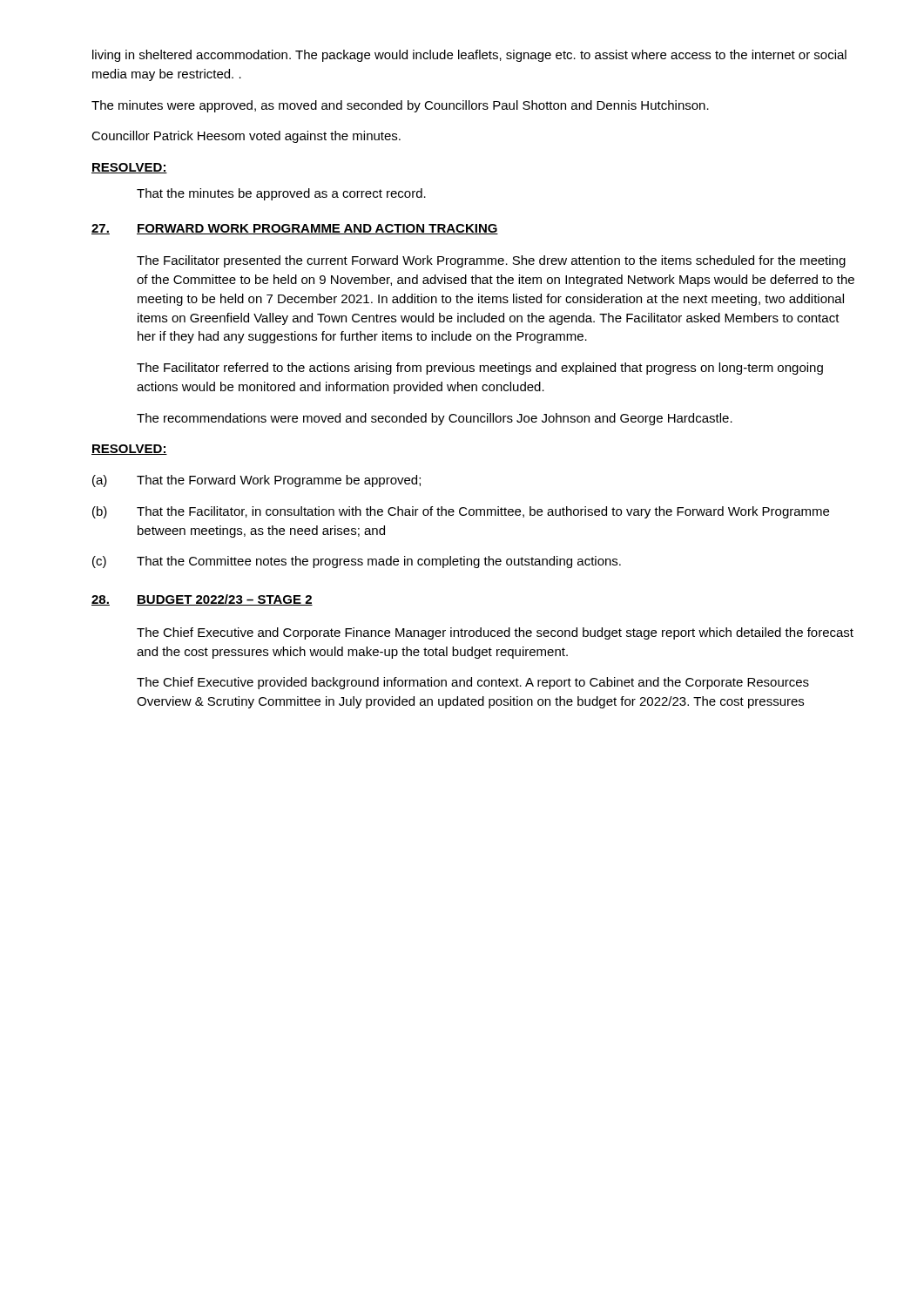Where is the passage that starts "The Facilitator presented the current Forward Work"?
Viewport: 924px width, 1307px height.
point(496,298)
